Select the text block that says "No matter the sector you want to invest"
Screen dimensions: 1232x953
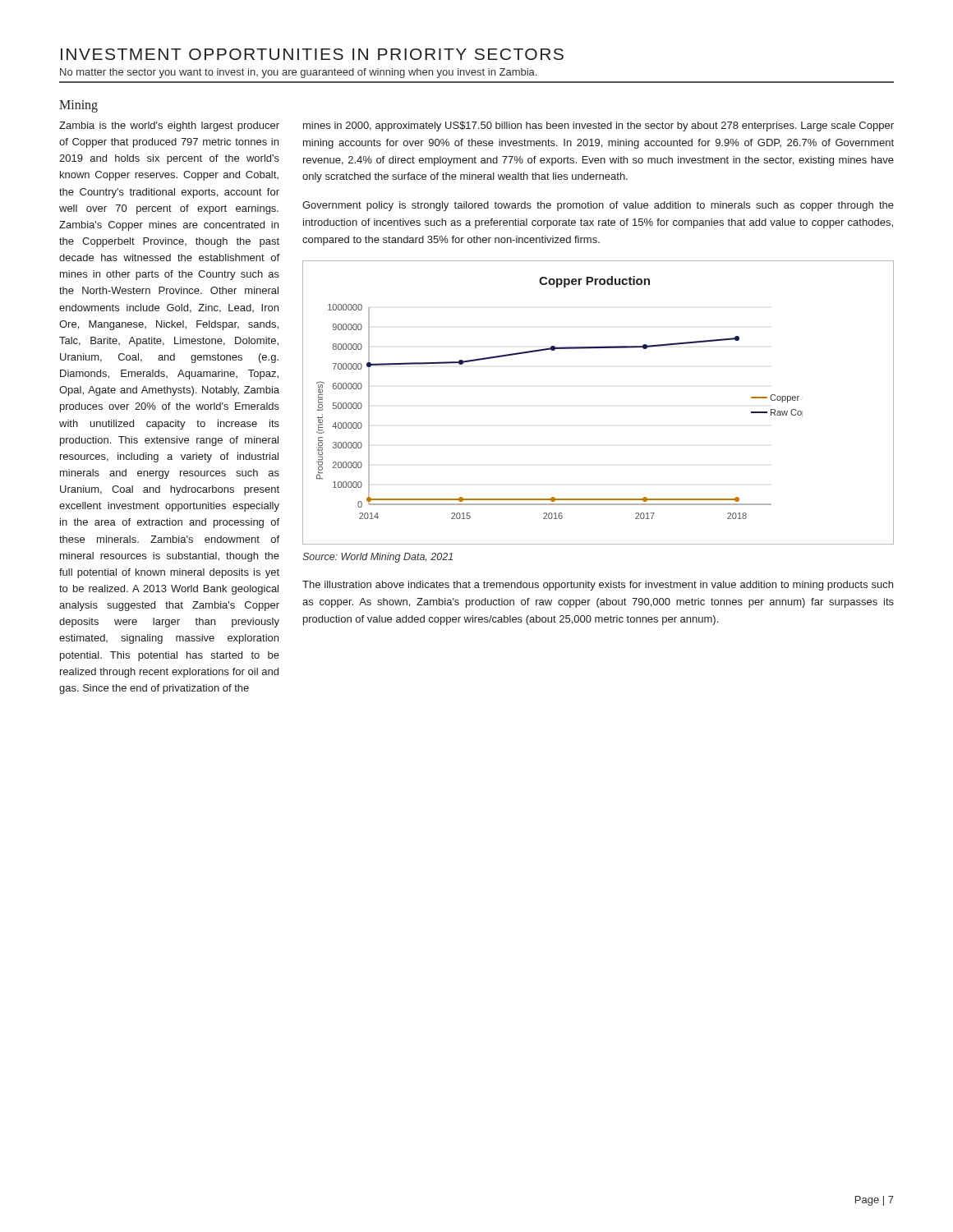476,72
